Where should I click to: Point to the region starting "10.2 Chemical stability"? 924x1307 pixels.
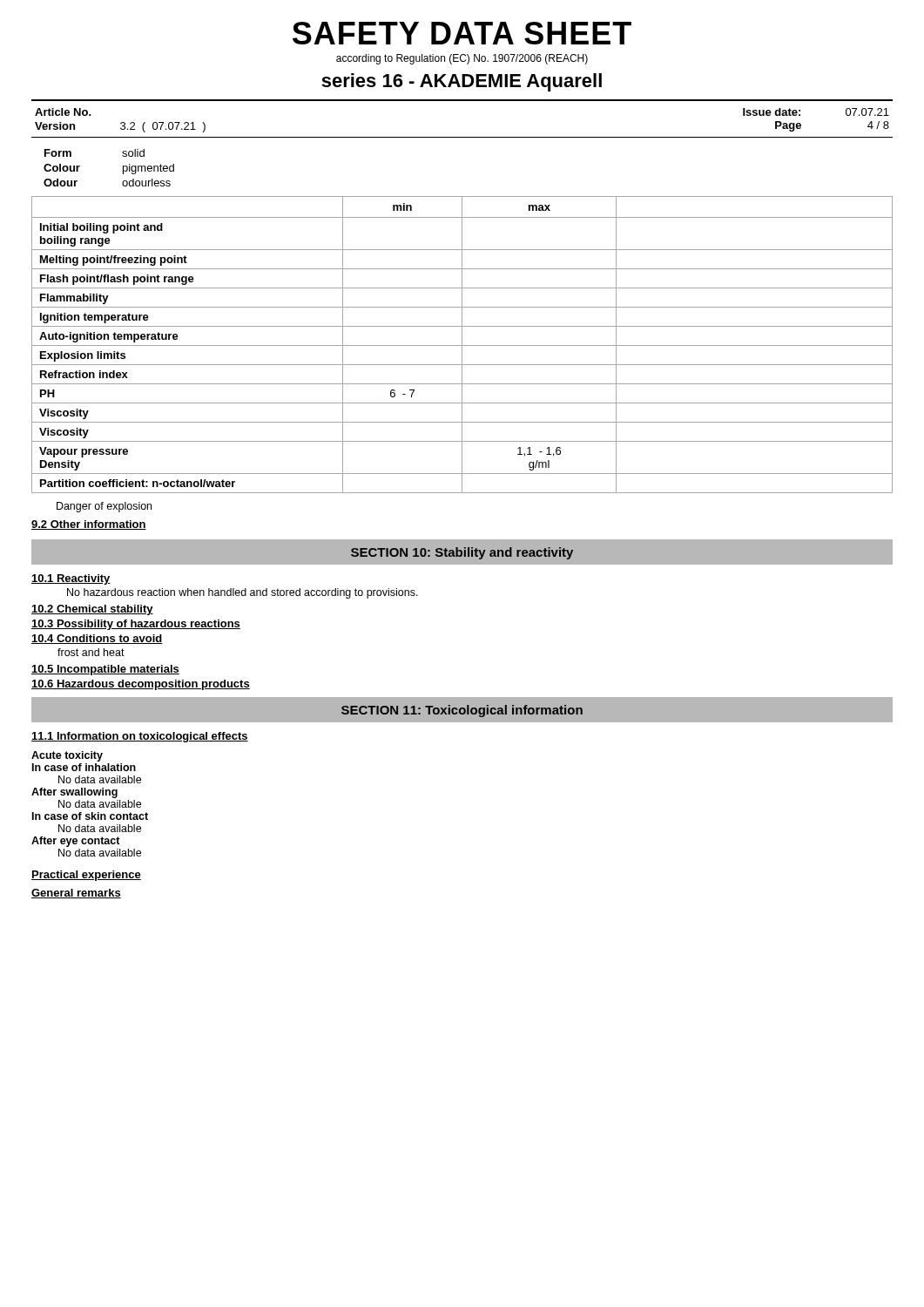[x=92, y=609]
